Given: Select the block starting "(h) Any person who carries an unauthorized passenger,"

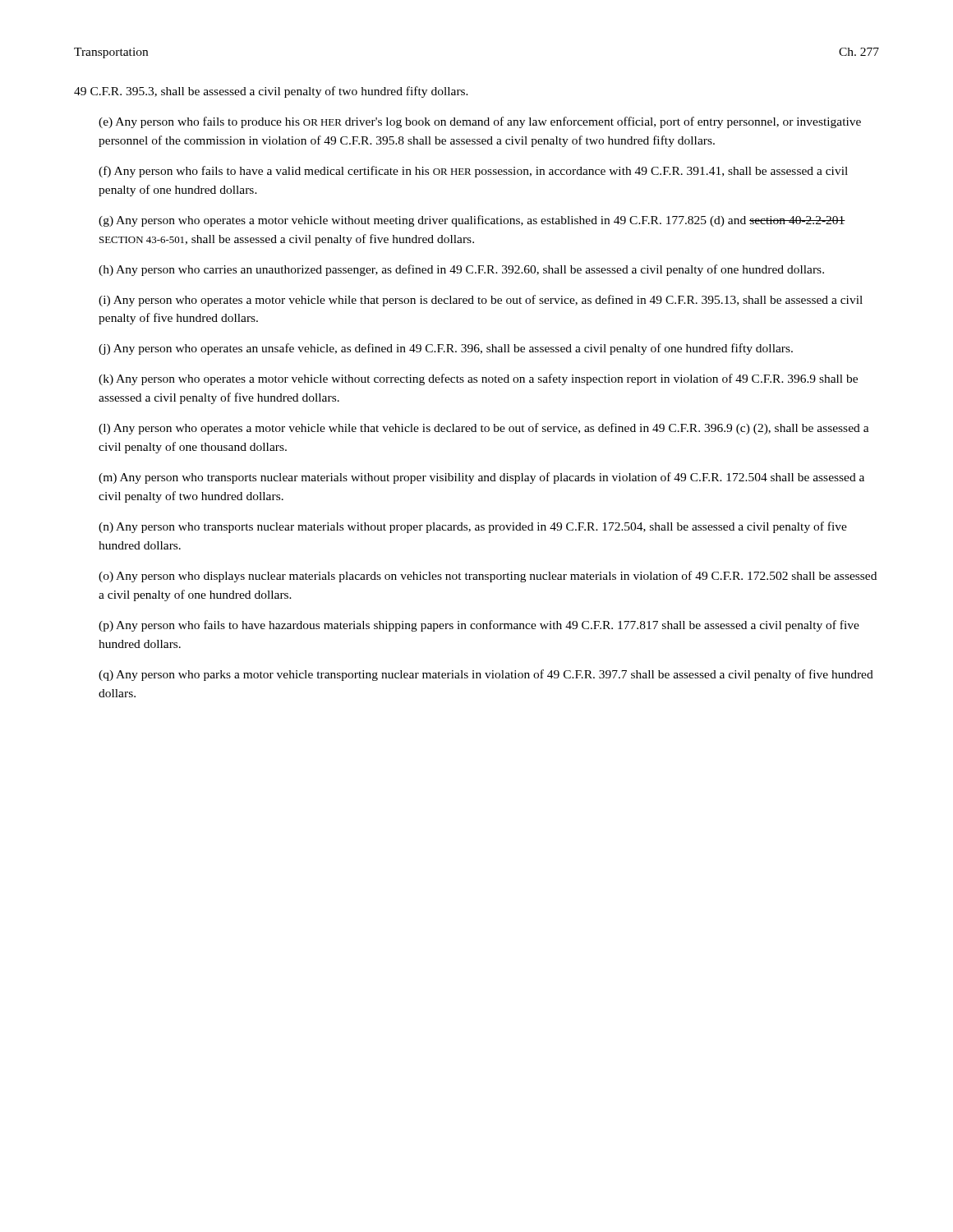Looking at the screenshot, I should 462,269.
